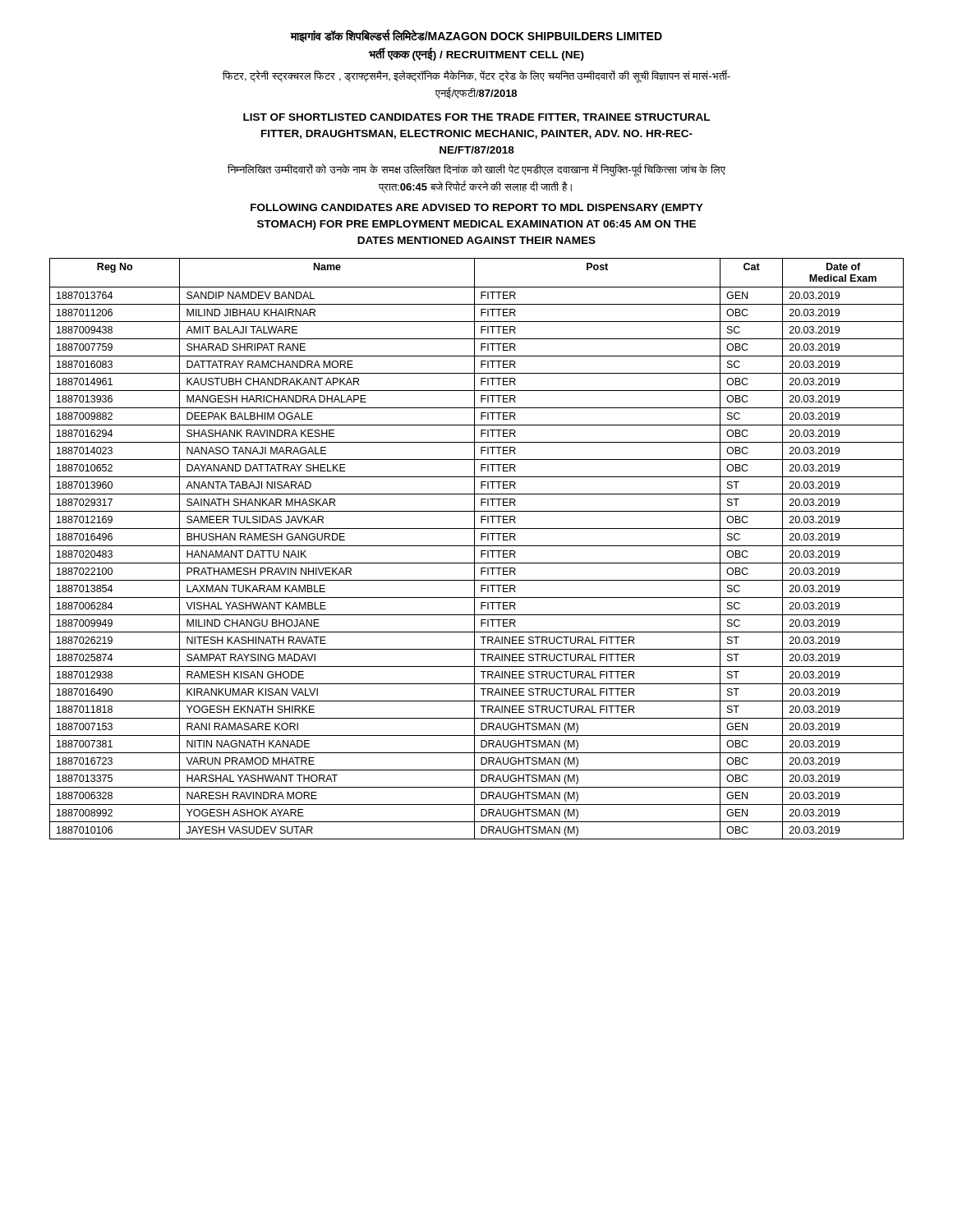This screenshot has height=1232, width=953.
Task: Click the passage that begins "फिटर, ट्रेनी स्ट्रक्चरल फिटर , ड्राफ्ट्समैन,"
Action: [476, 85]
